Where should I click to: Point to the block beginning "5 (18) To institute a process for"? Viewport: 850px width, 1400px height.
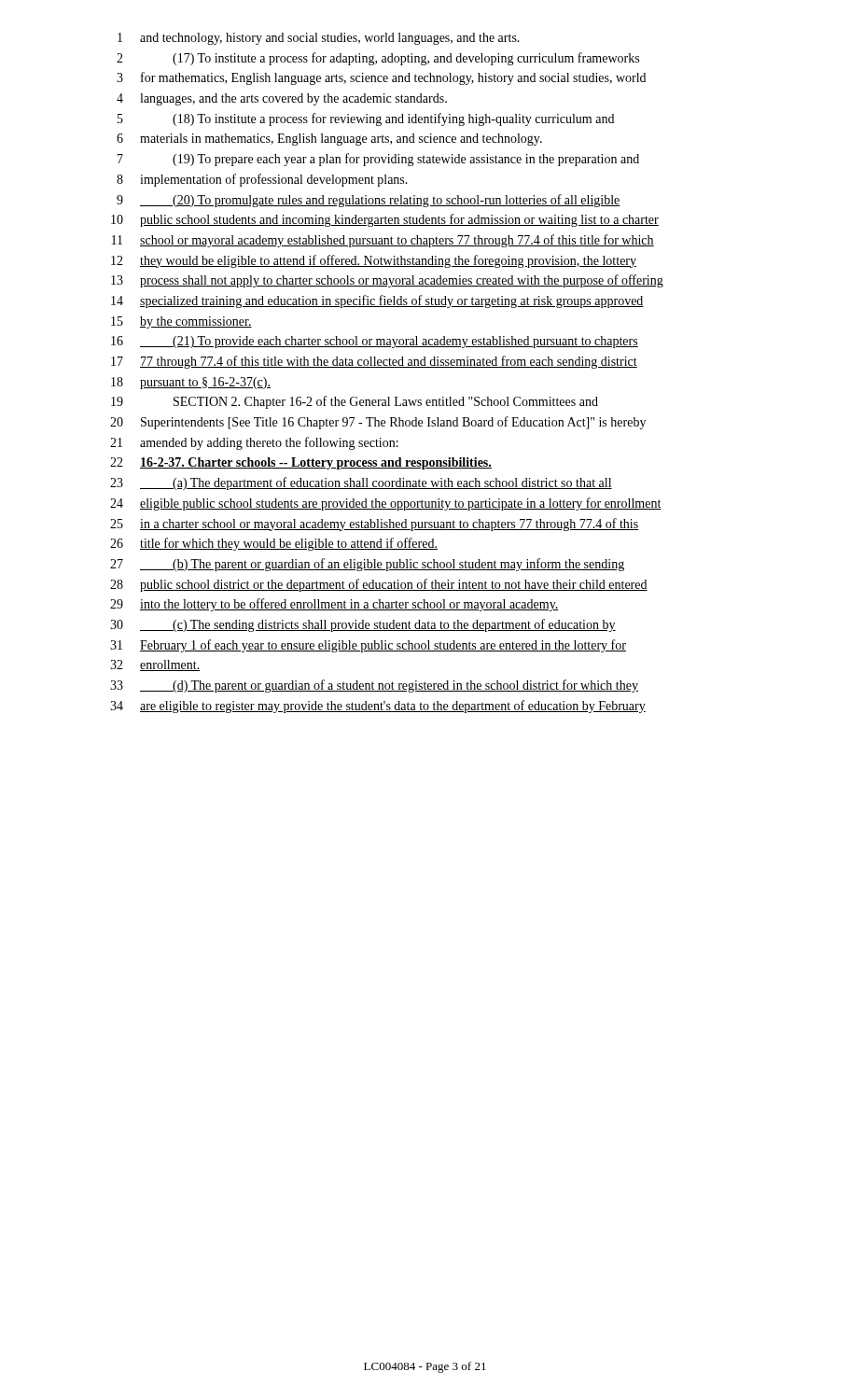434,119
